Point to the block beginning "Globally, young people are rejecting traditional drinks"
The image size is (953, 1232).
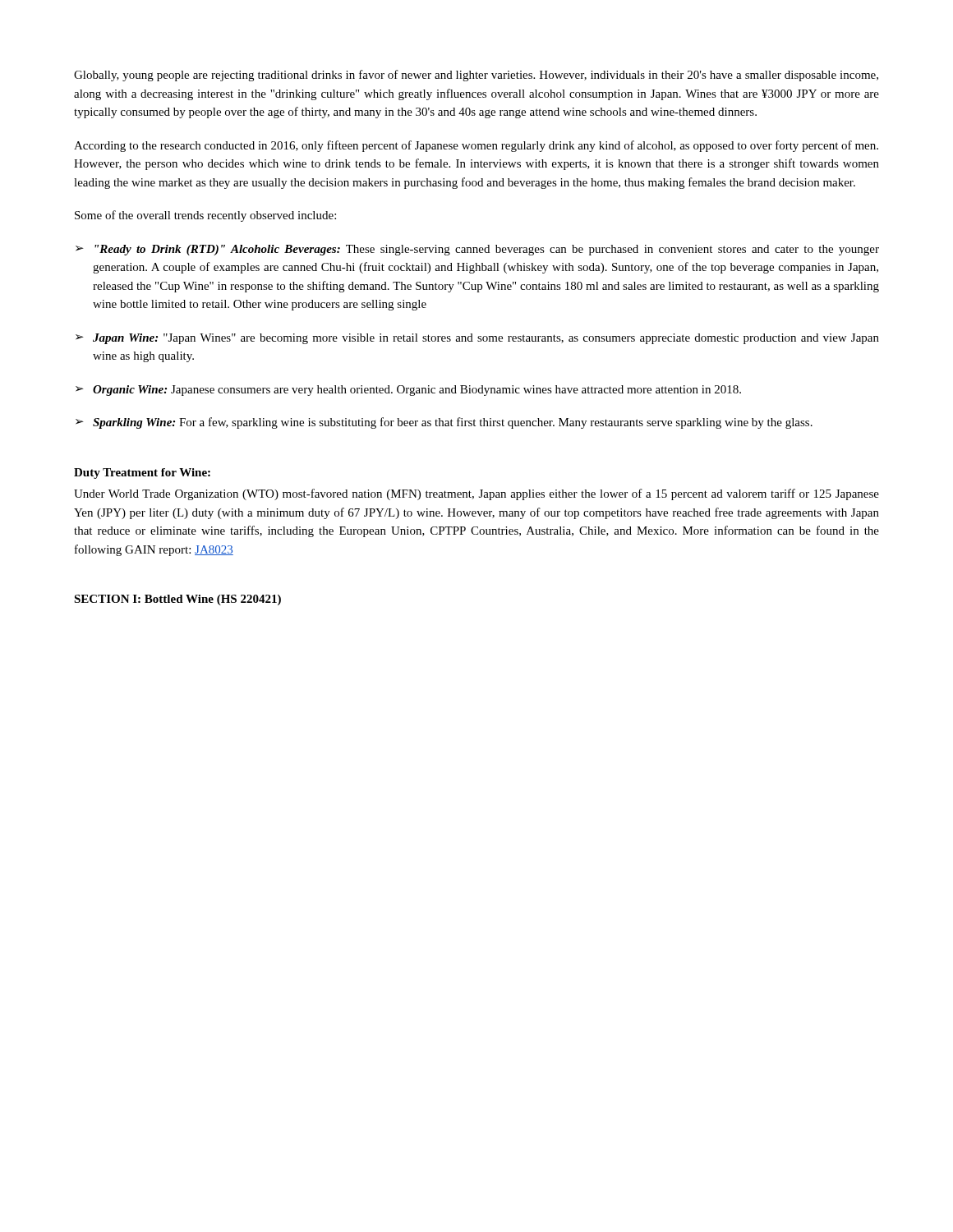476,93
